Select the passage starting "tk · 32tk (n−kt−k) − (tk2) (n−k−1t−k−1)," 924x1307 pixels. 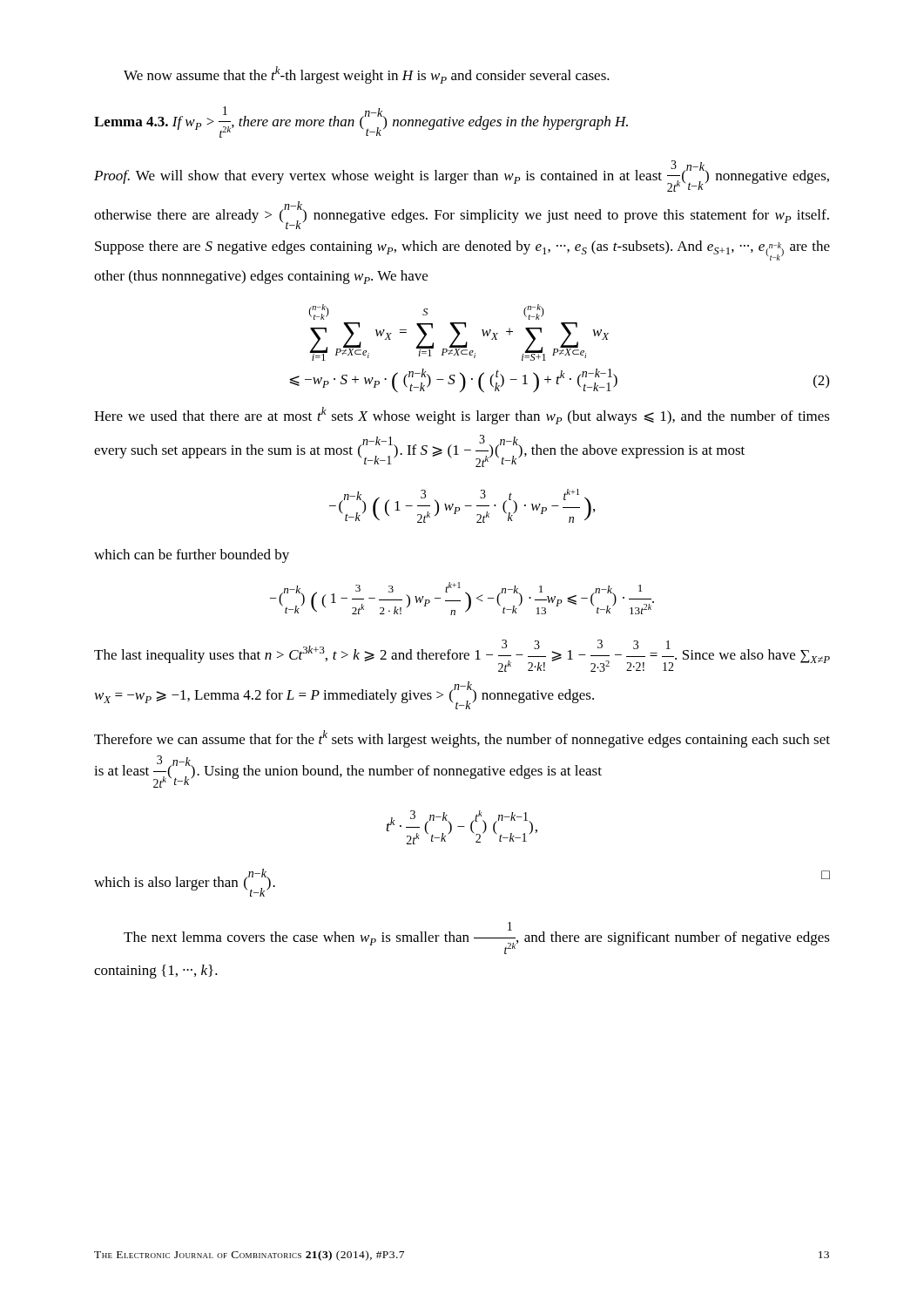(462, 828)
